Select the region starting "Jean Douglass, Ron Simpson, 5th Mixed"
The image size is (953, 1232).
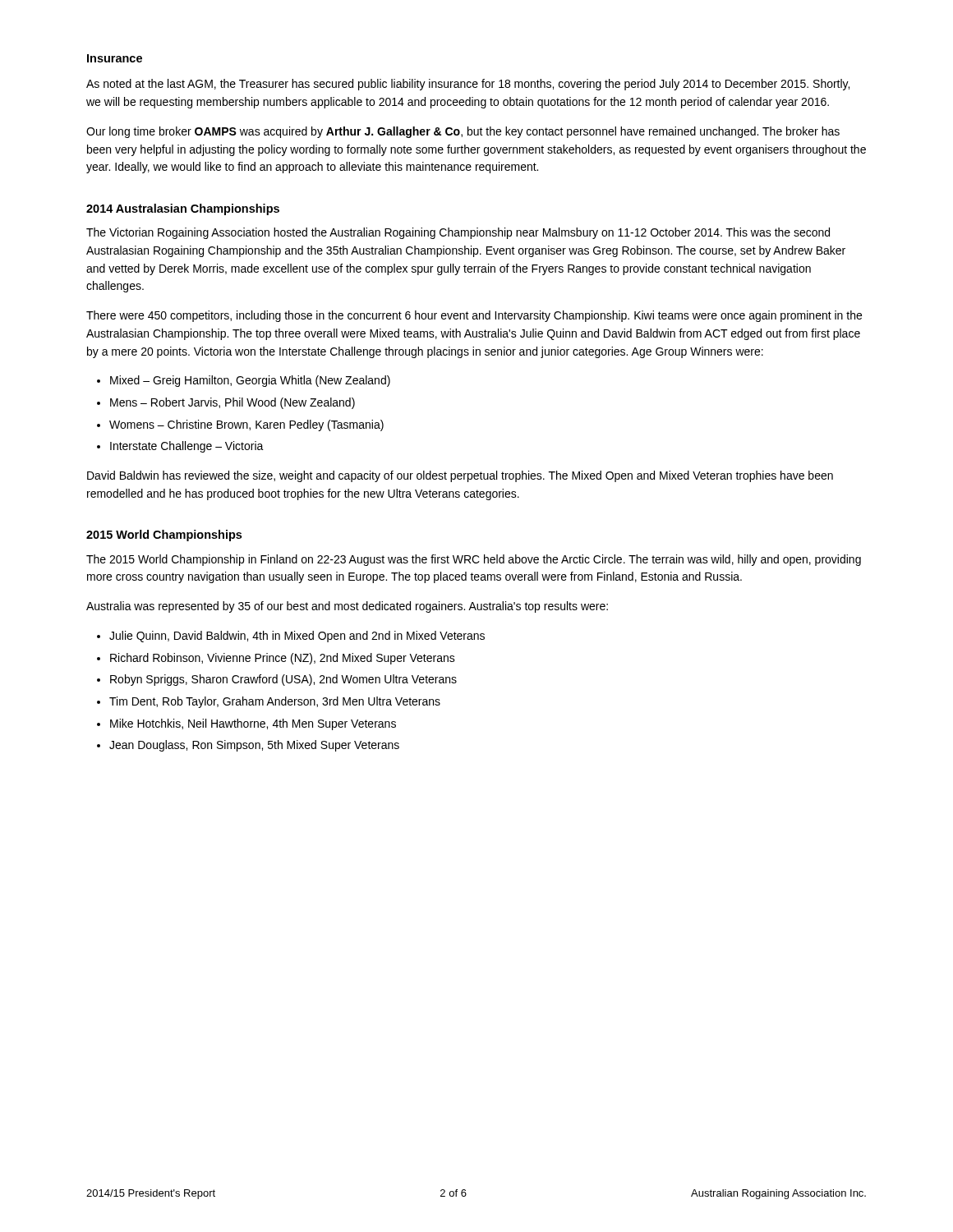click(x=254, y=746)
